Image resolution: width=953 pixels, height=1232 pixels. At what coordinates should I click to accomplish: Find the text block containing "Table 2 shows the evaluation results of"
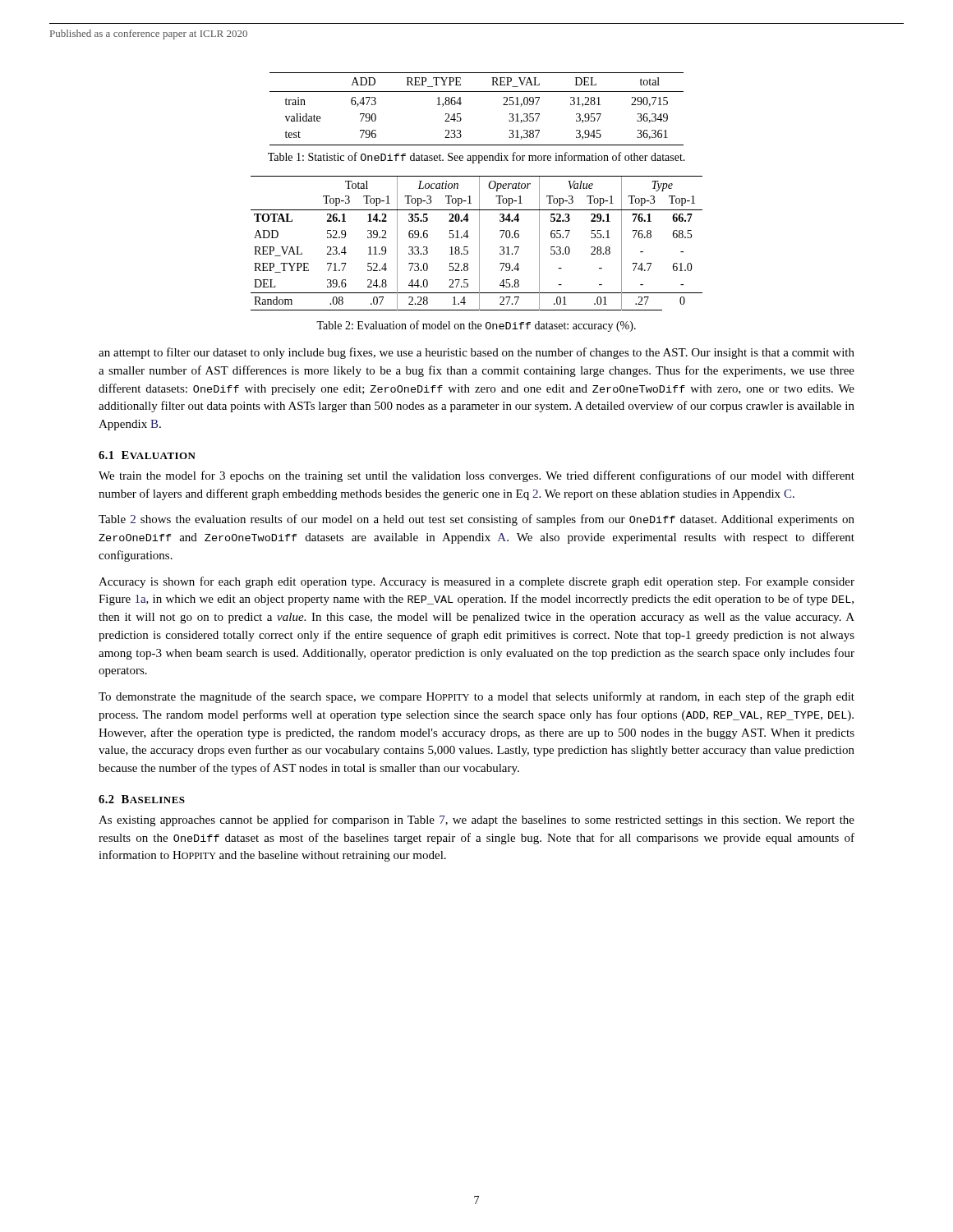(x=476, y=537)
